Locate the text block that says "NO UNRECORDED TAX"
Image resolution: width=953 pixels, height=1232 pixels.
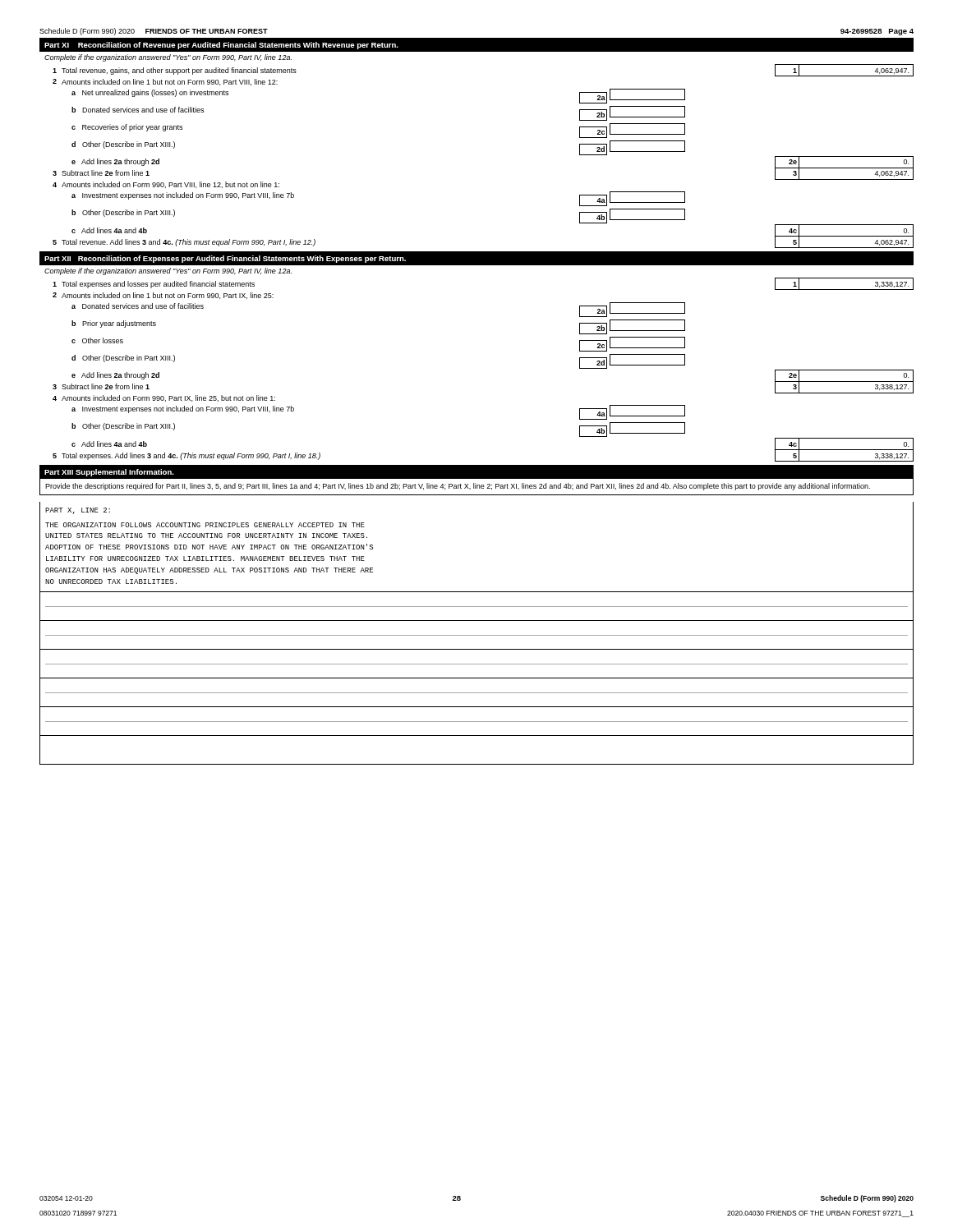(112, 582)
